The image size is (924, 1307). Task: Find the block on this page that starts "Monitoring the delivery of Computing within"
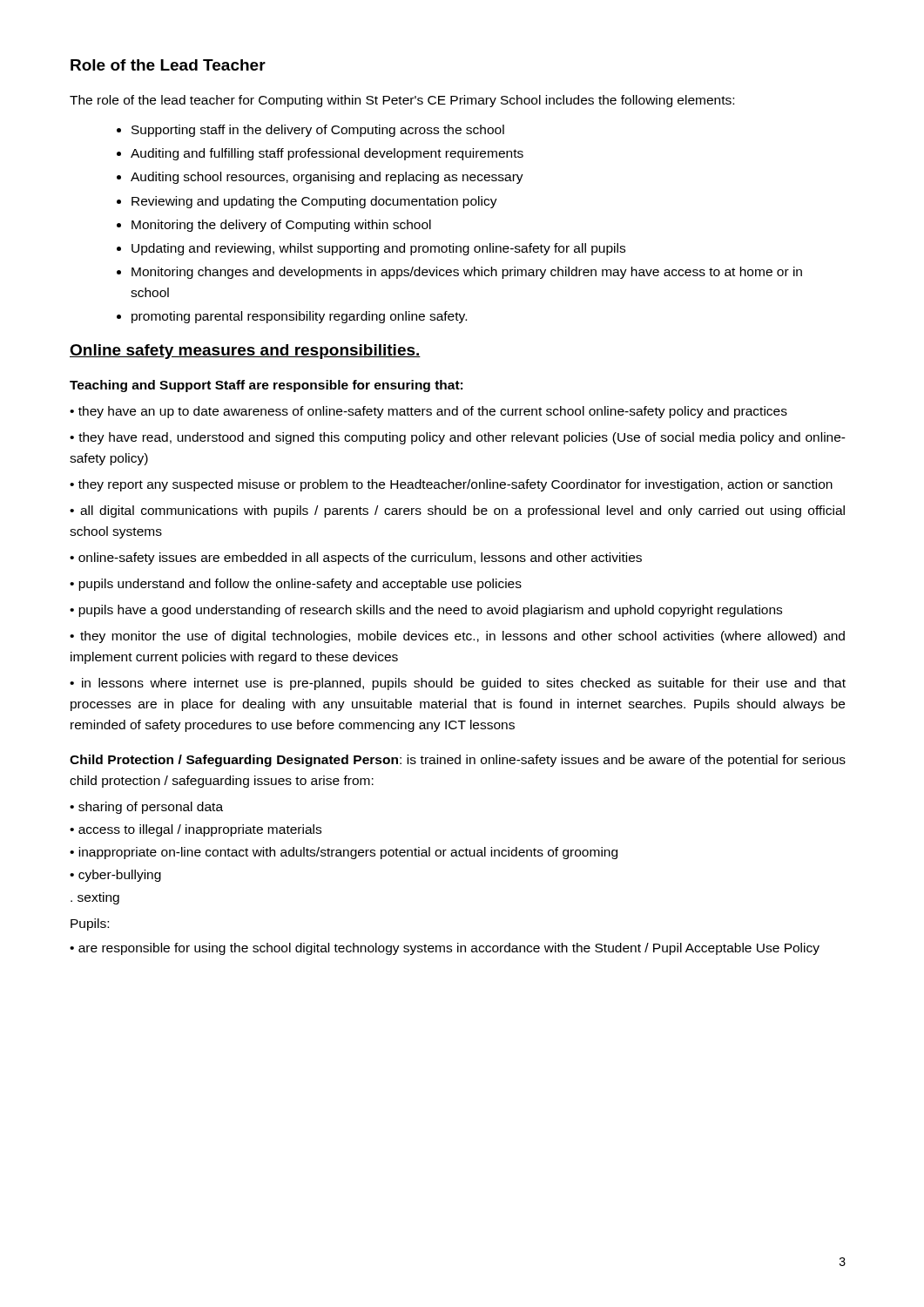click(x=274, y=226)
